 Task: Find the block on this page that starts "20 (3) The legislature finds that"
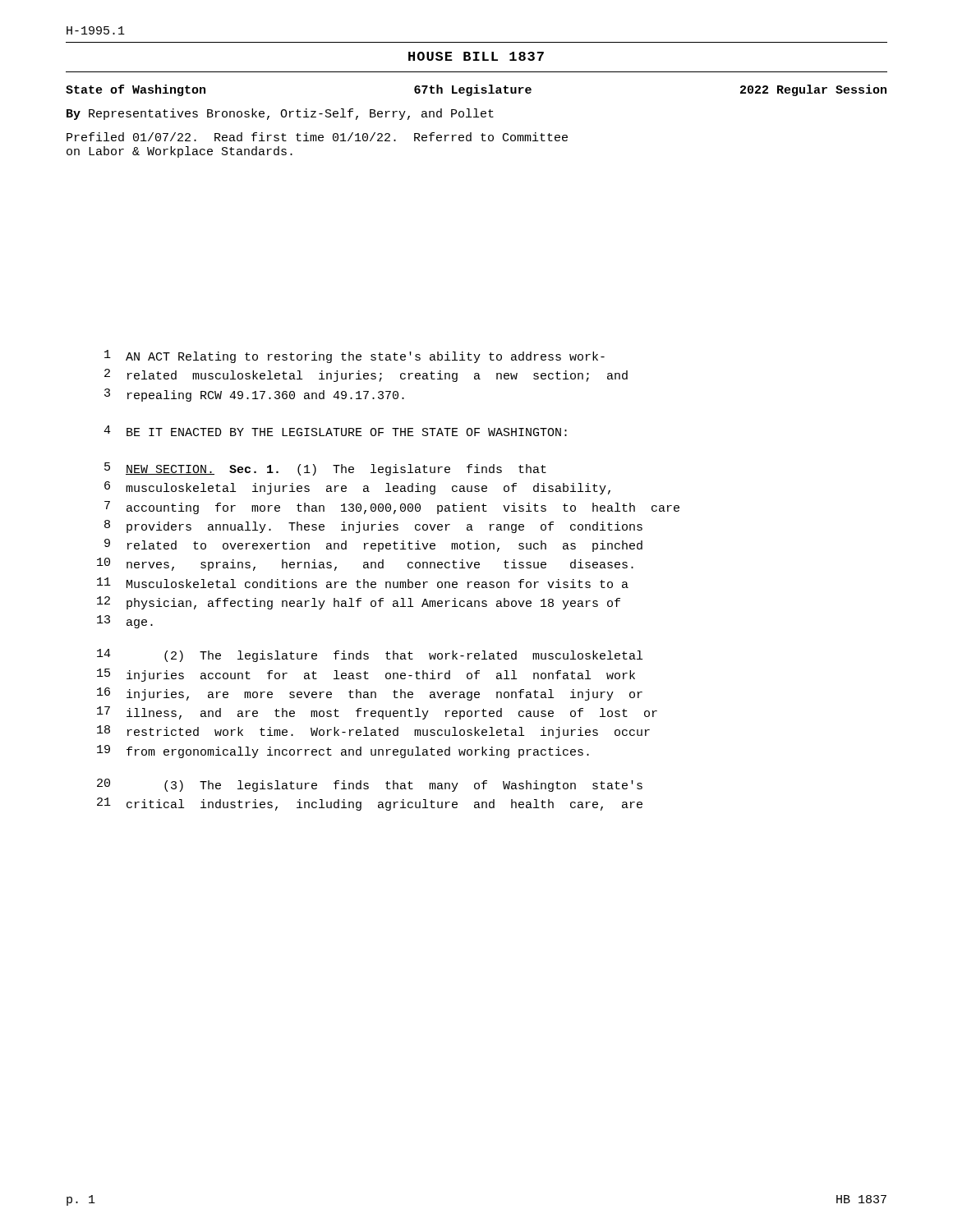[x=476, y=796]
